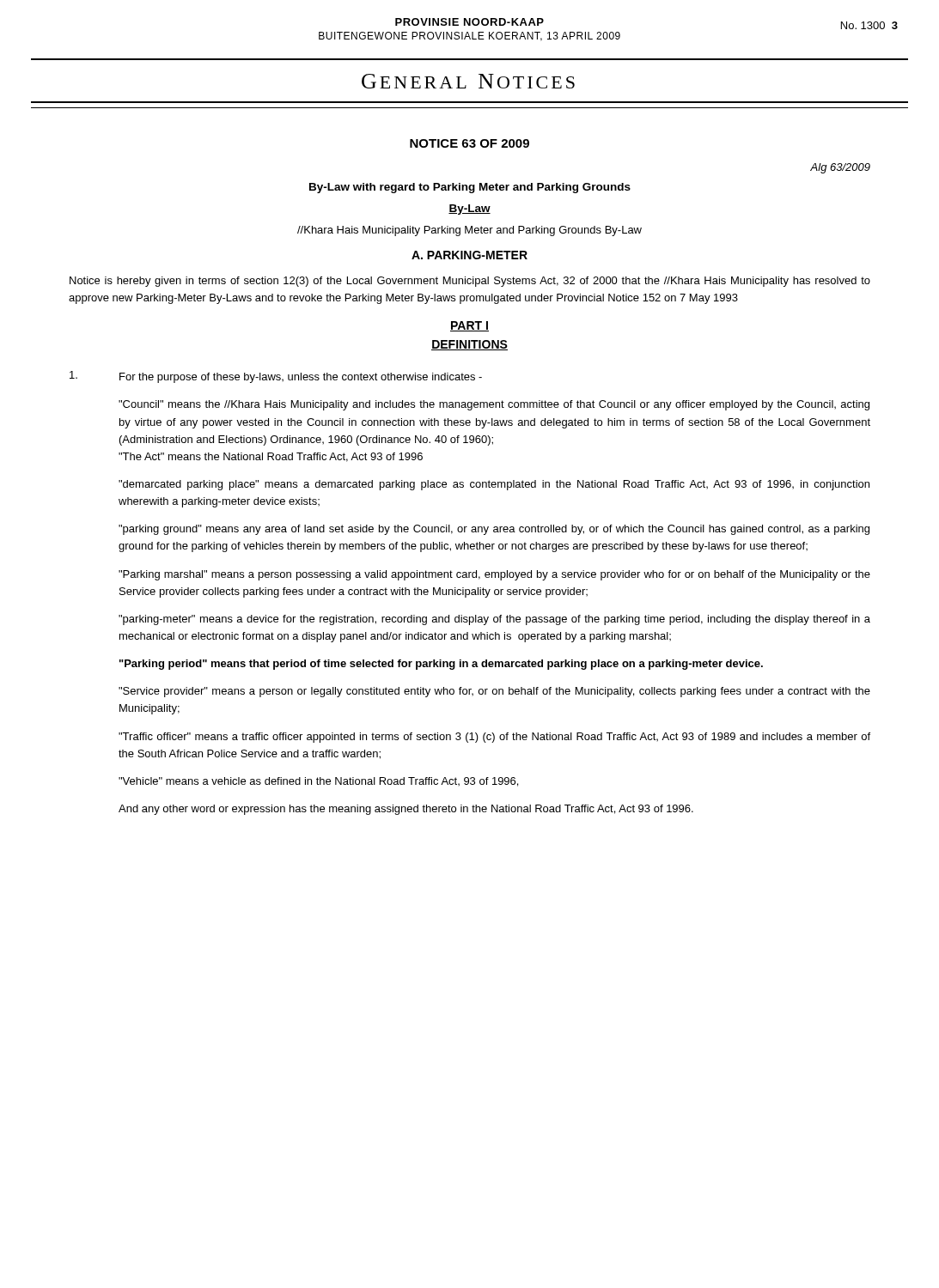Point to the block beginning ""Parking period" means that period"
Image resolution: width=939 pixels, height=1288 pixels.
441,663
